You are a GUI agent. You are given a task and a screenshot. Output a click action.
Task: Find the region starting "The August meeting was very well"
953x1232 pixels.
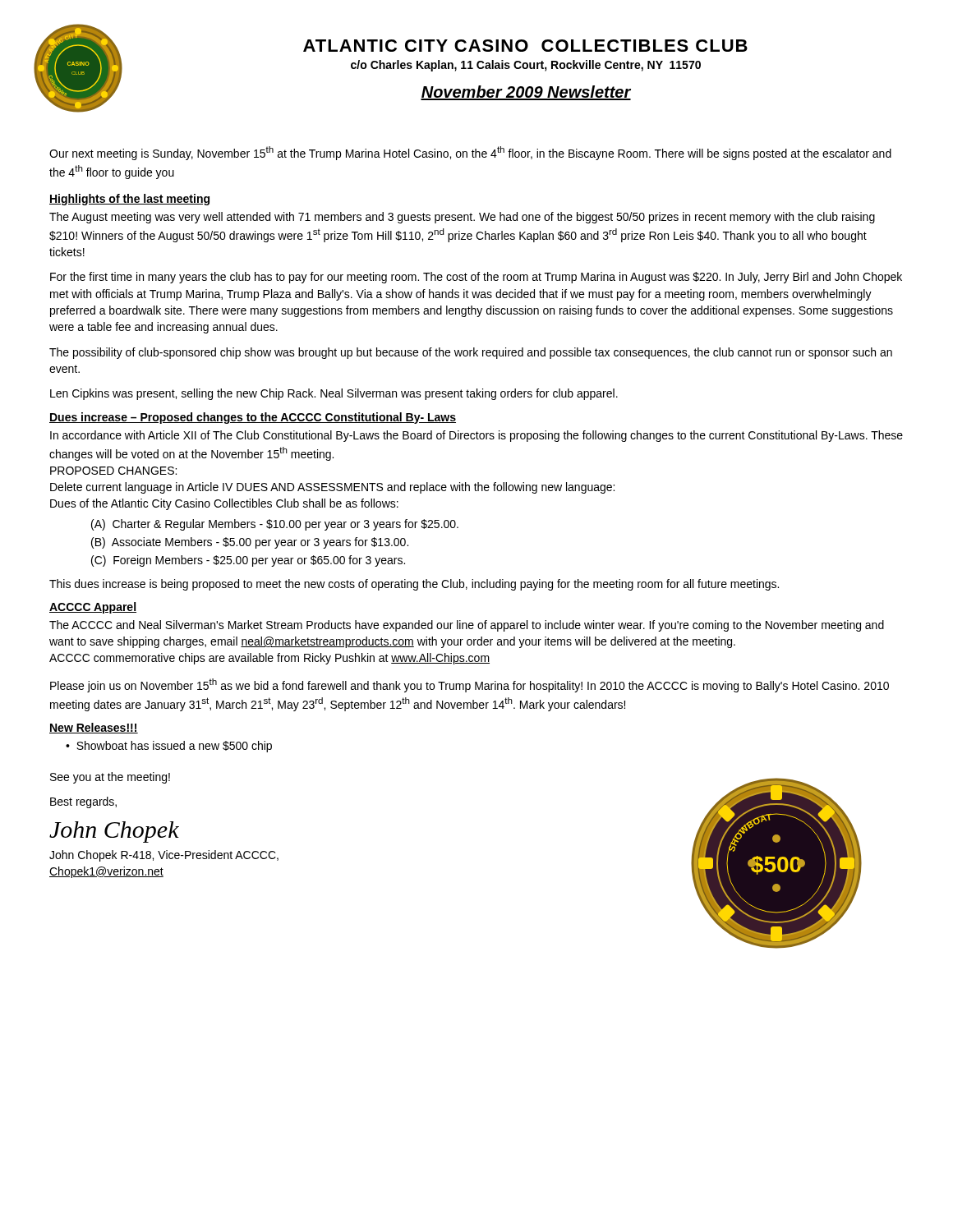[462, 235]
